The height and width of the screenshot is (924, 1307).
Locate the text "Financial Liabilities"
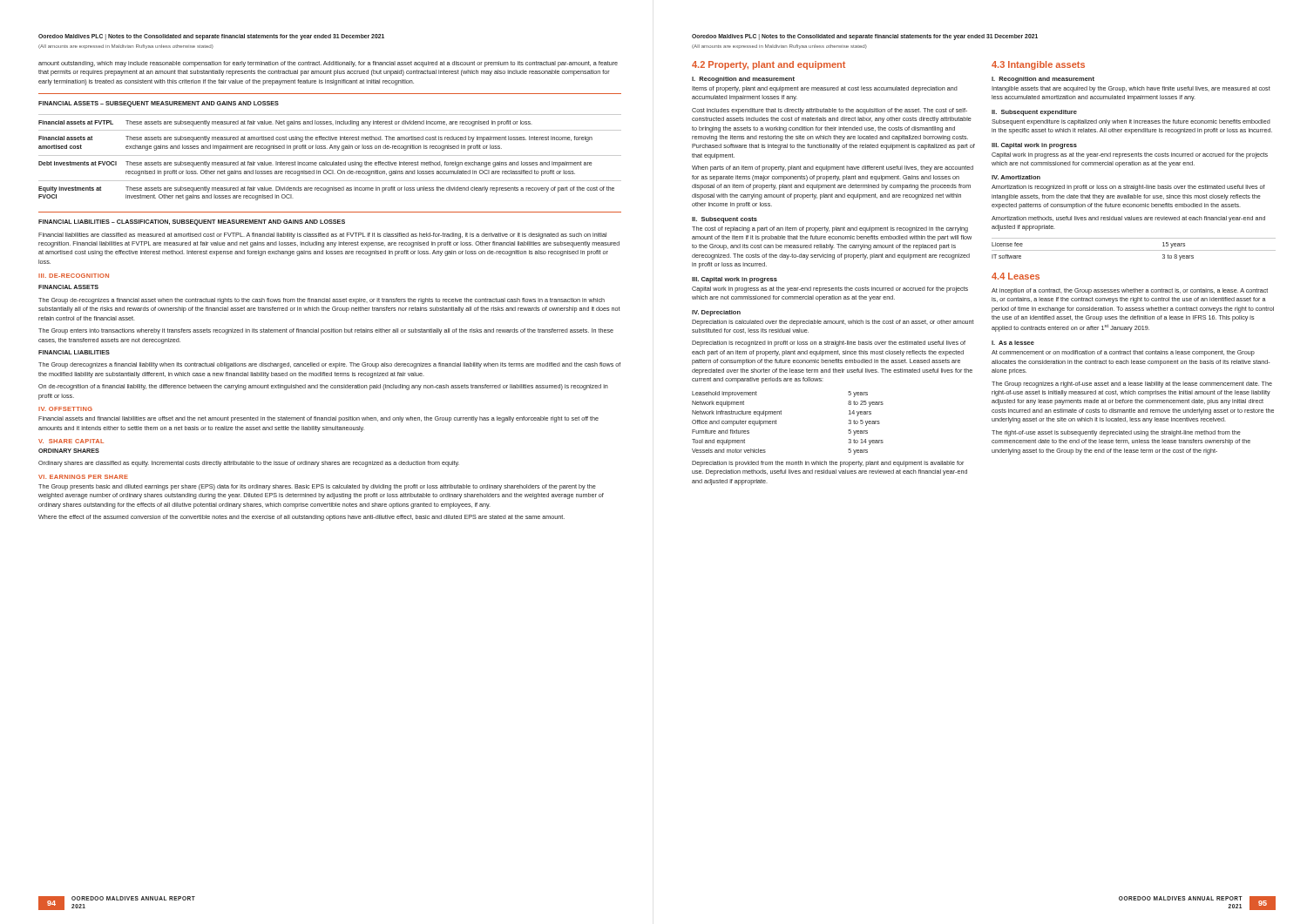point(330,353)
